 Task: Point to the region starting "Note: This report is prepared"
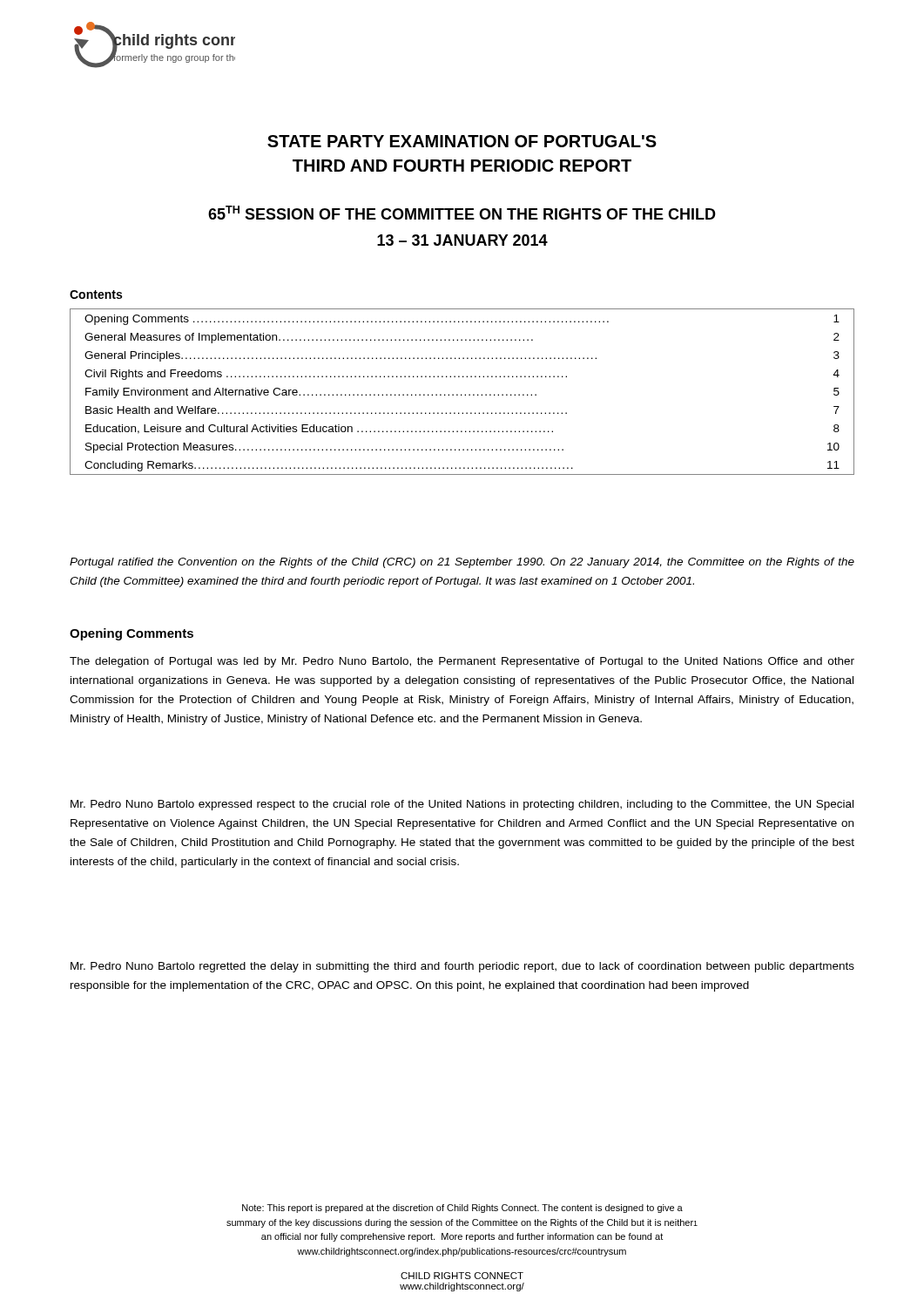click(462, 1229)
